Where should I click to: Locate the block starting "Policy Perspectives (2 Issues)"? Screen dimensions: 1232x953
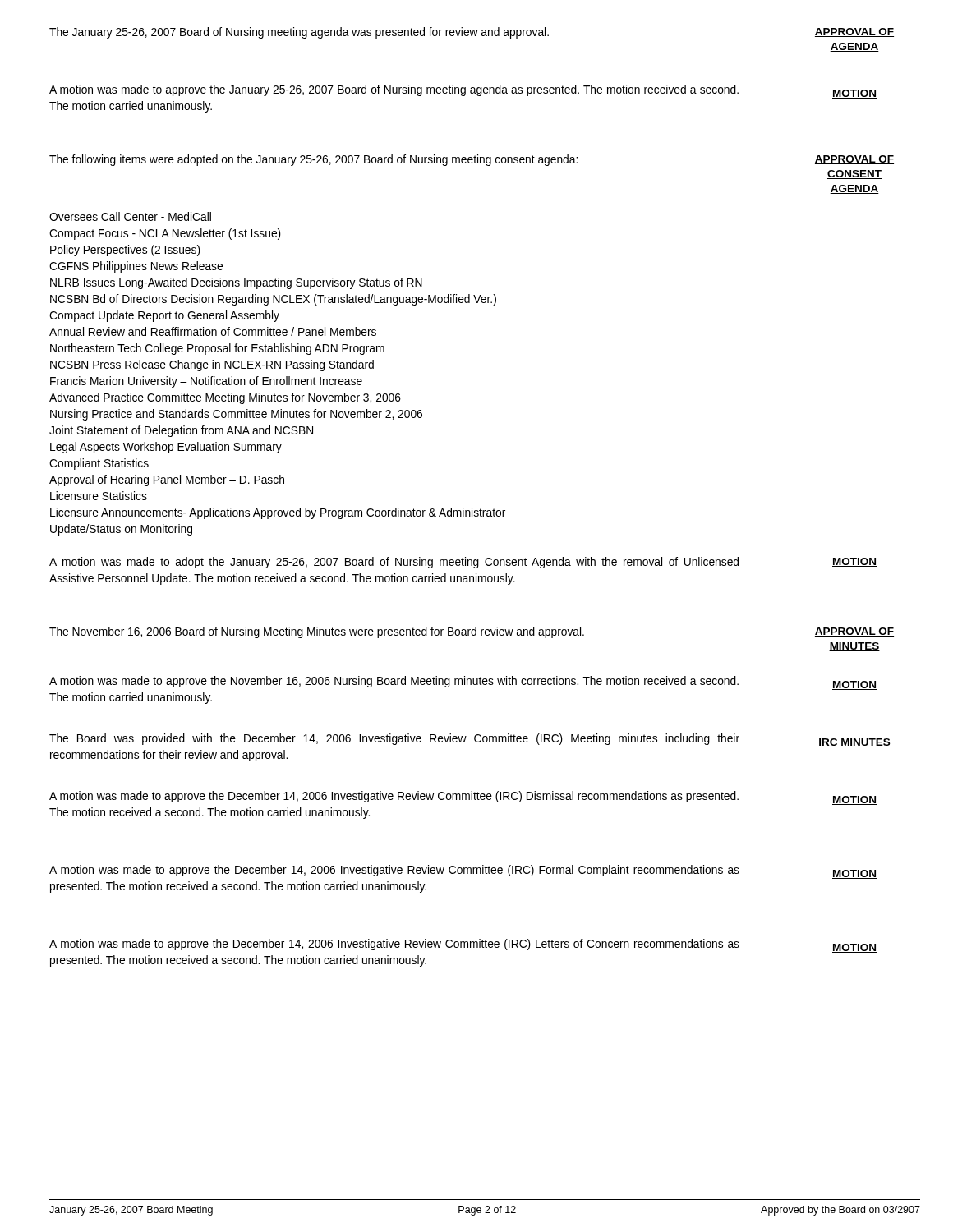click(x=125, y=250)
